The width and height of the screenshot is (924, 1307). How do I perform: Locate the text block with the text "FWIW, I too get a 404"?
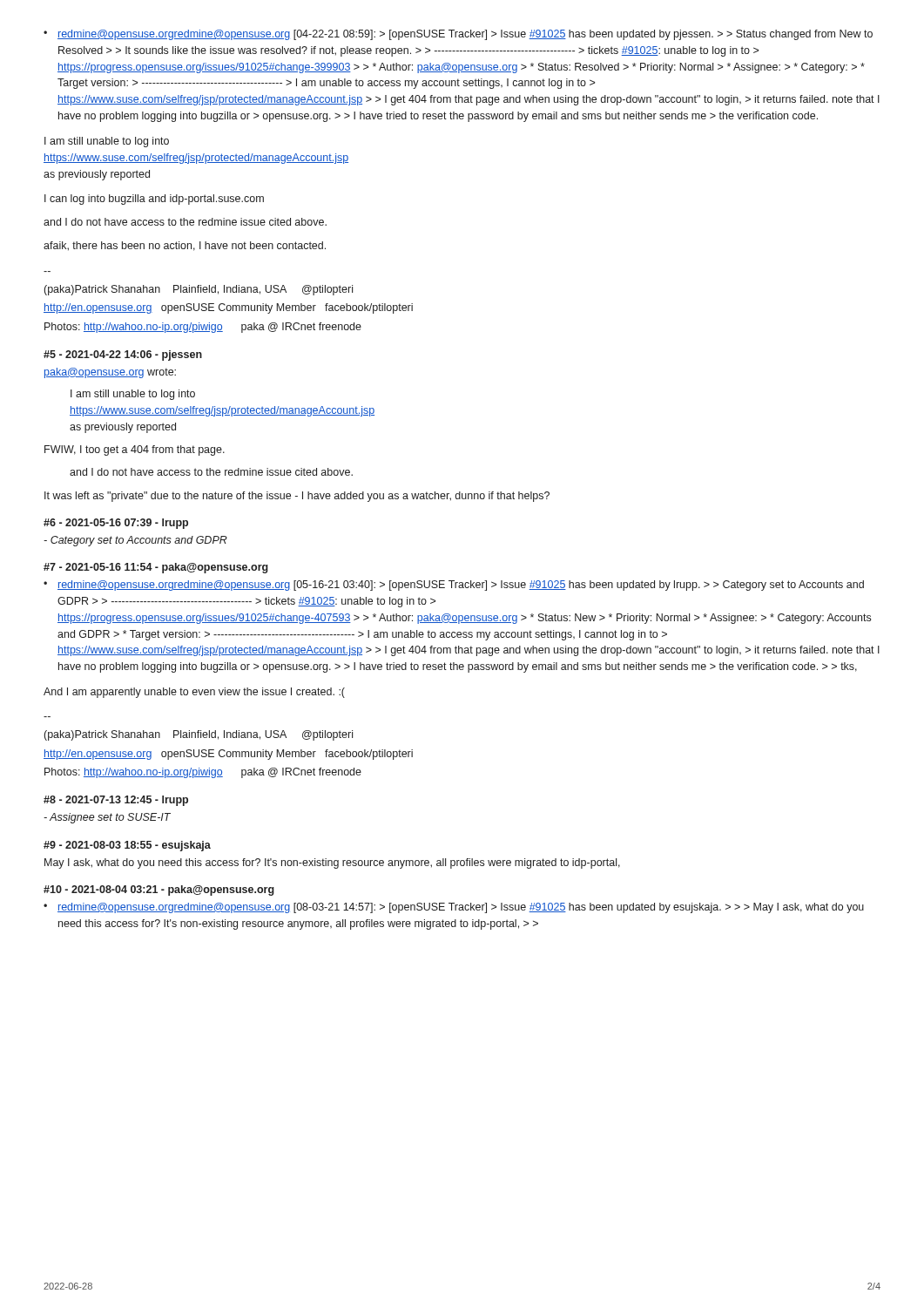tap(134, 450)
